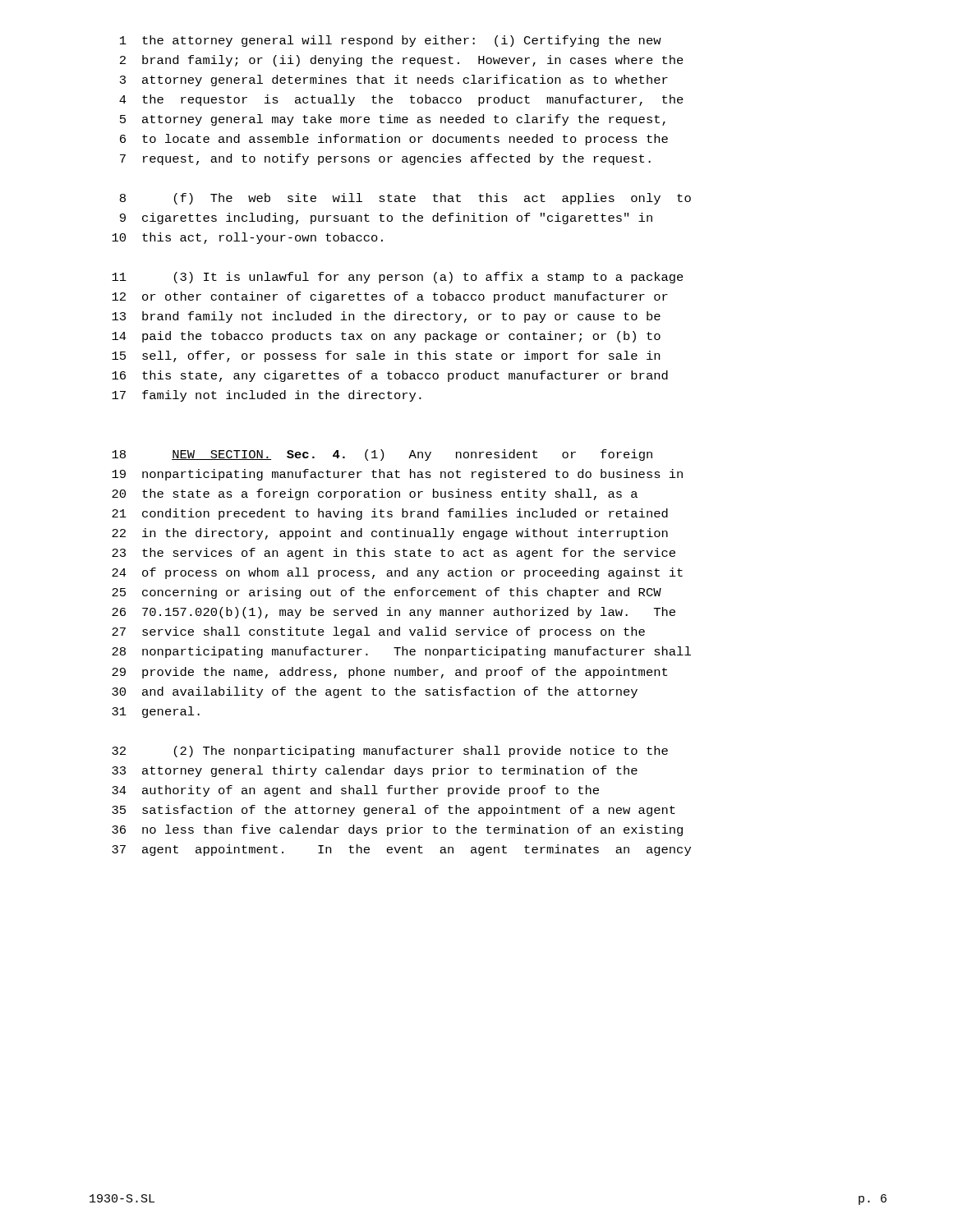Find the block starting "11 (3) It is"
Viewport: 953px width, 1232px height.
(488, 337)
